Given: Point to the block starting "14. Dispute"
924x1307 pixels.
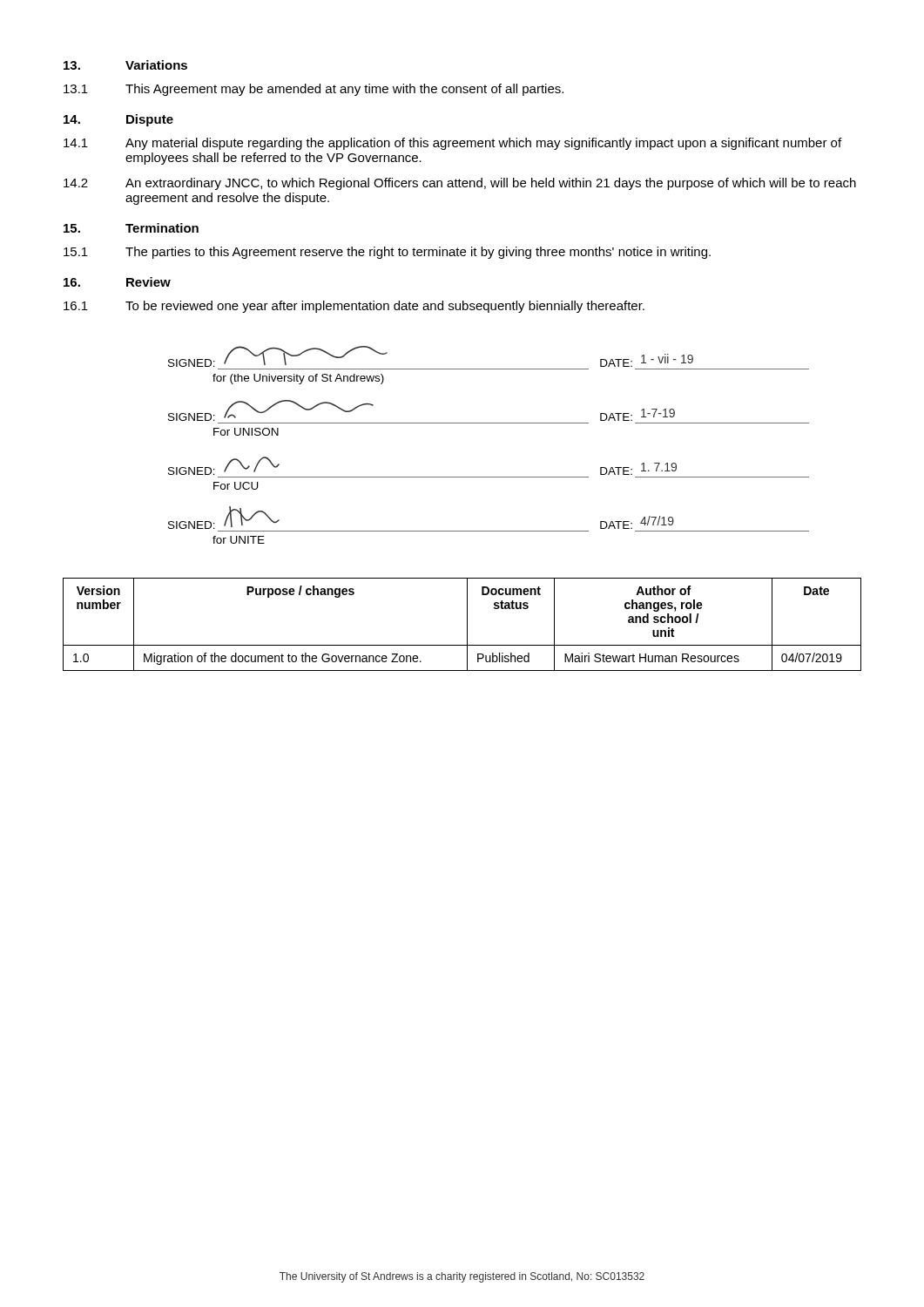Looking at the screenshot, I should coord(118,119).
